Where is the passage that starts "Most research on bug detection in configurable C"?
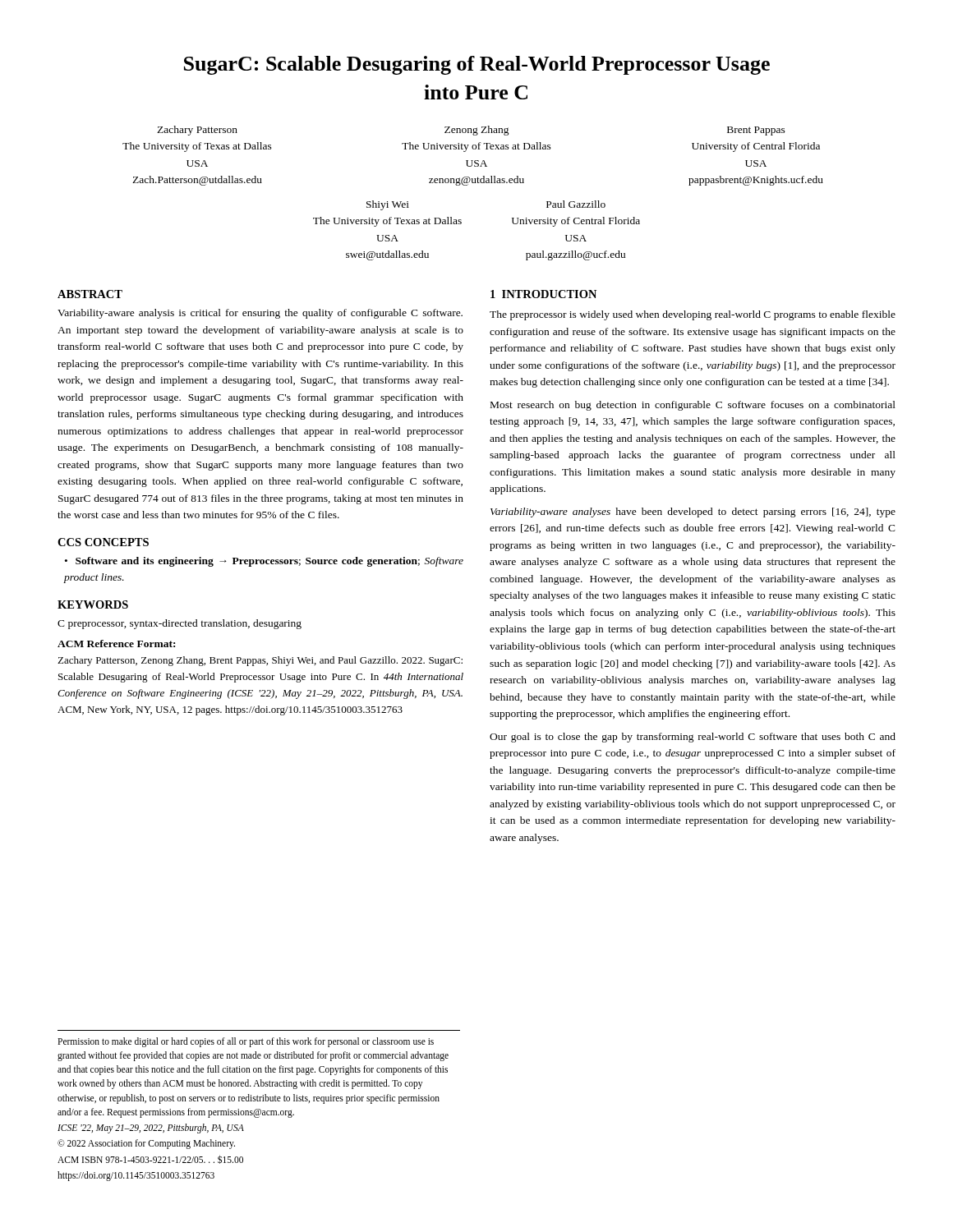953x1232 pixels. (x=693, y=446)
